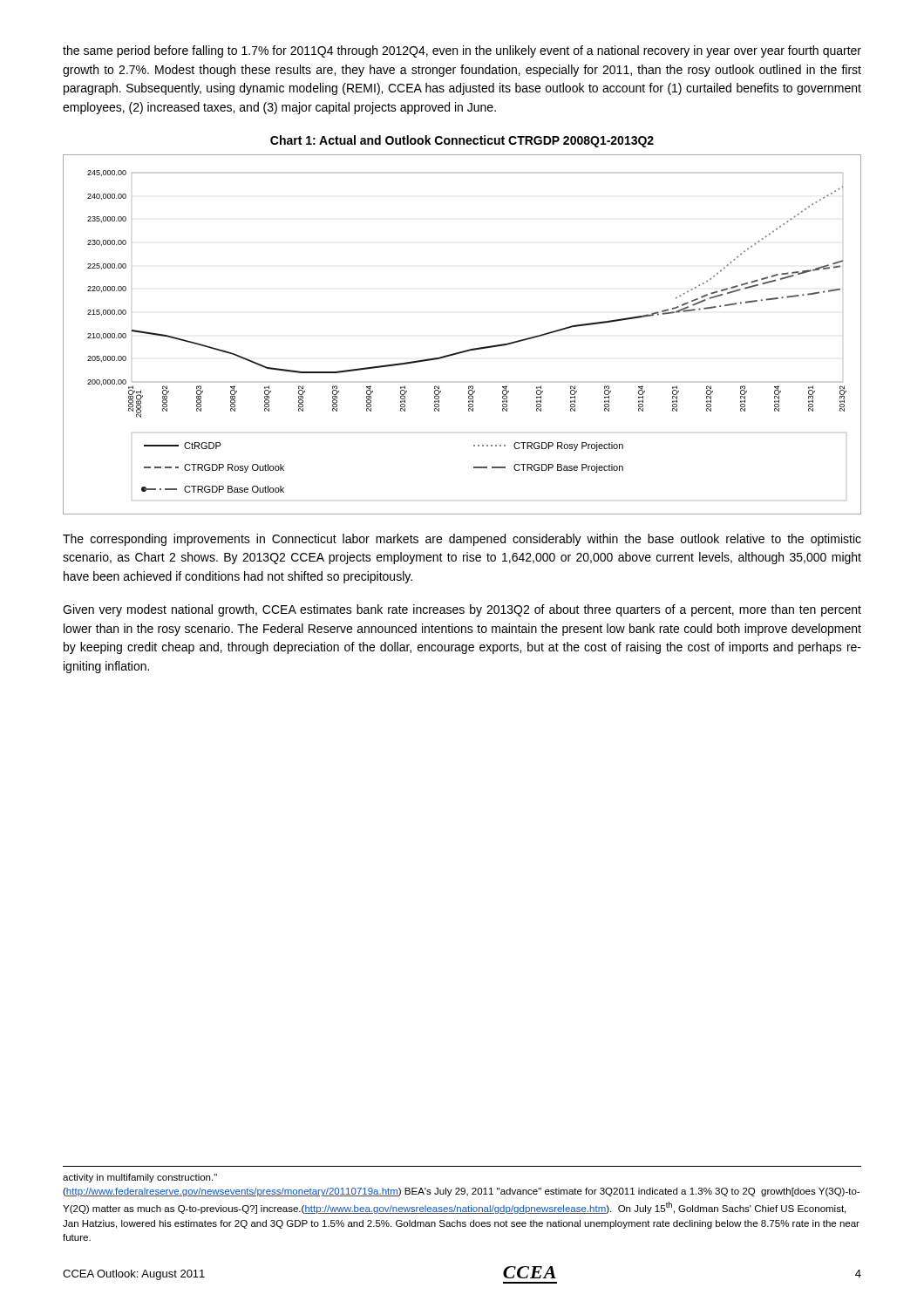Image resolution: width=924 pixels, height=1308 pixels.
Task: Locate the line chart
Action: tap(462, 334)
